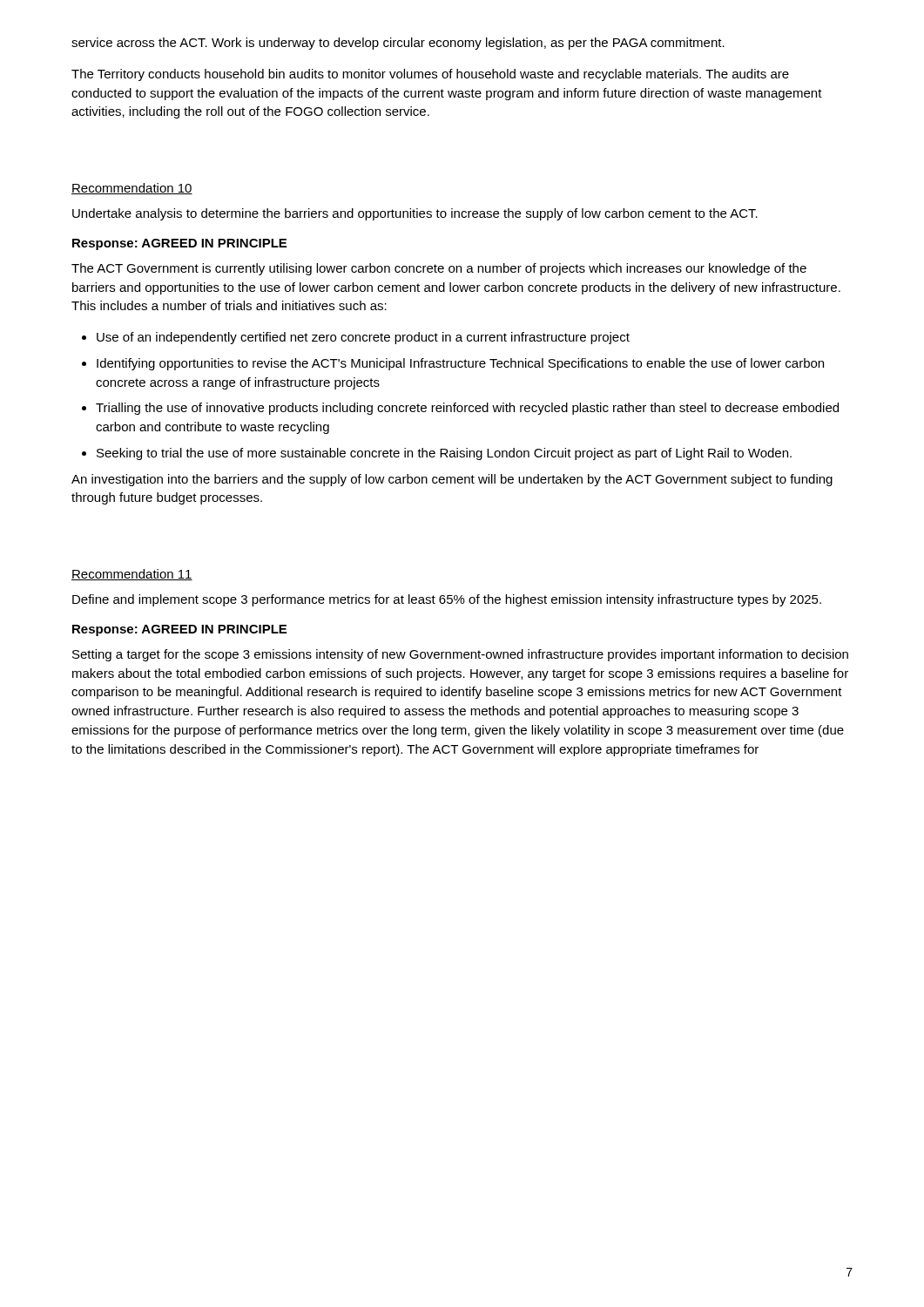
Task: Find the block on this page that starts "The Territory conducts household"
Action: pos(446,92)
